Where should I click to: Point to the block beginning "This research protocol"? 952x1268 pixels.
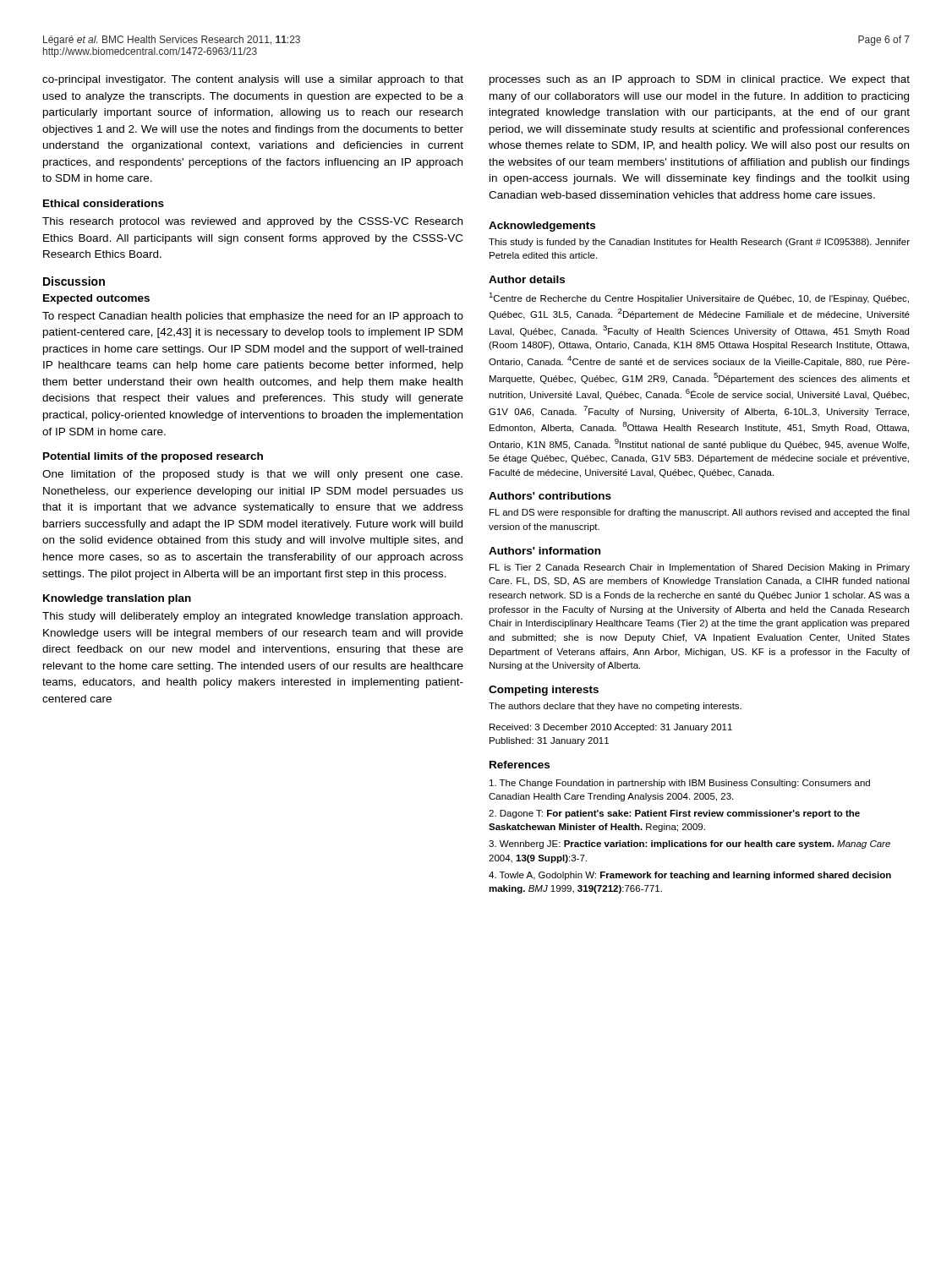253,238
